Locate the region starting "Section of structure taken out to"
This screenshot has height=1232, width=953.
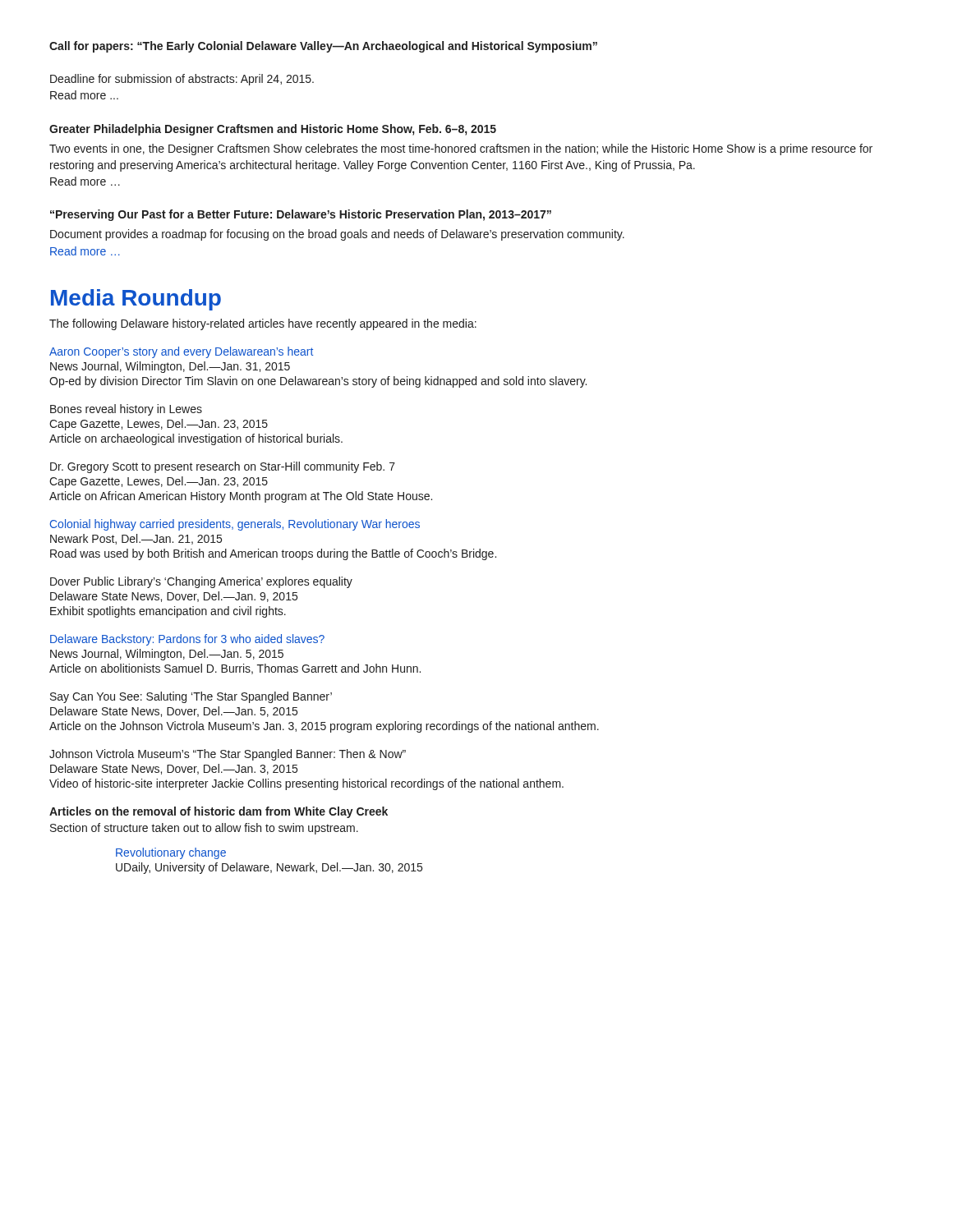click(204, 829)
